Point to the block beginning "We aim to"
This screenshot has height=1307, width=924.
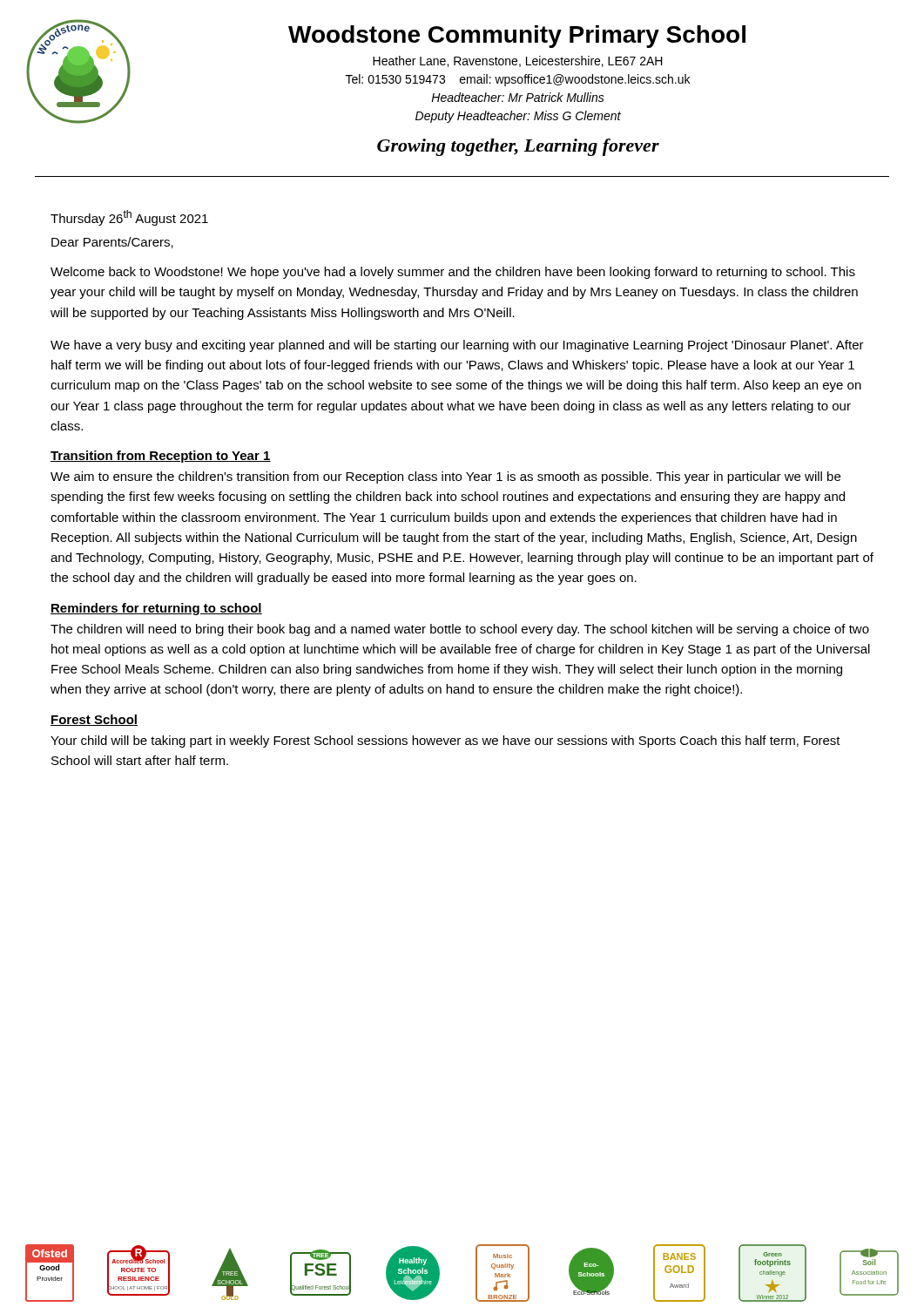point(462,527)
